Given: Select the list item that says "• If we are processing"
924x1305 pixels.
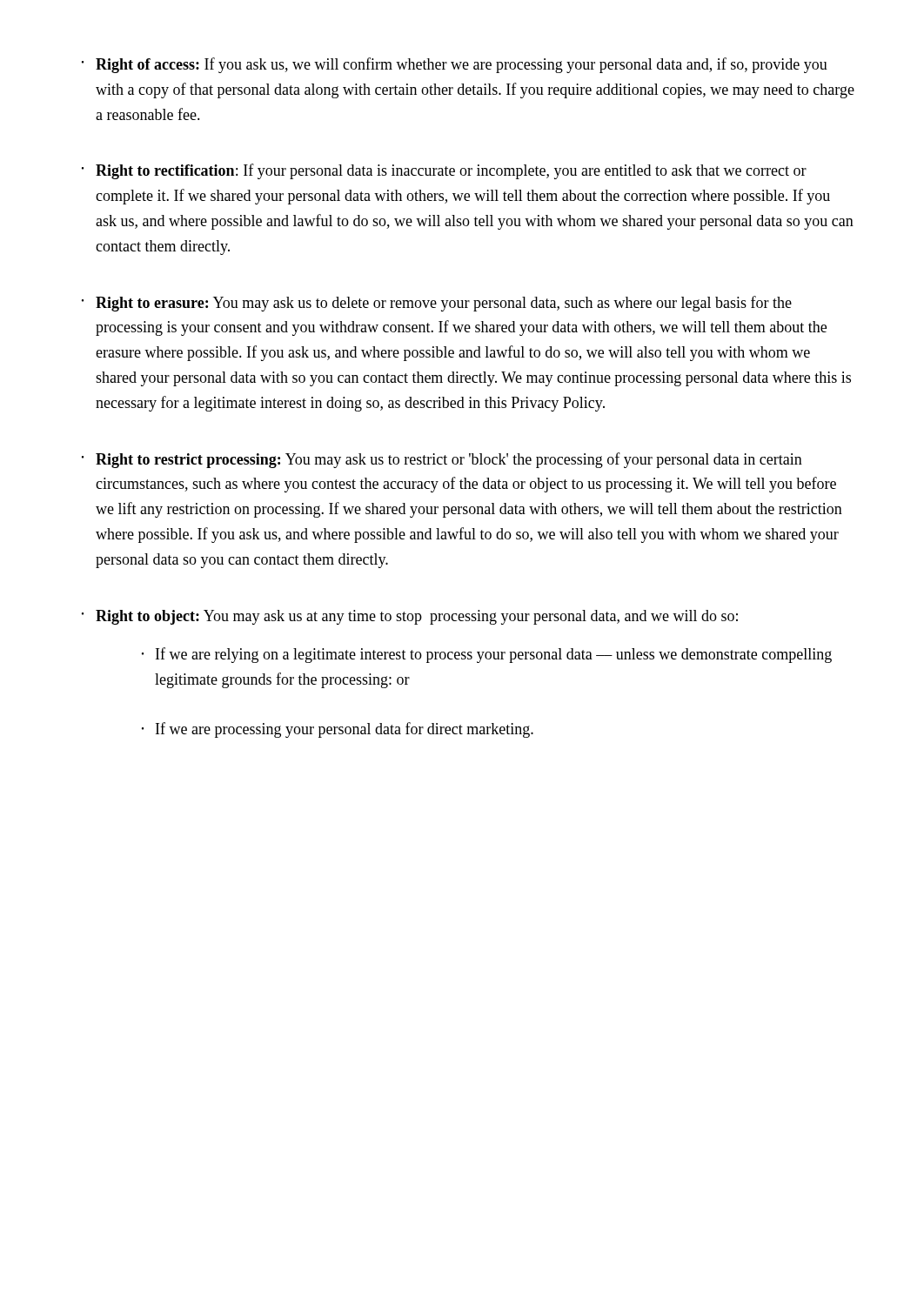Looking at the screenshot, I should (x=492, y=729).
